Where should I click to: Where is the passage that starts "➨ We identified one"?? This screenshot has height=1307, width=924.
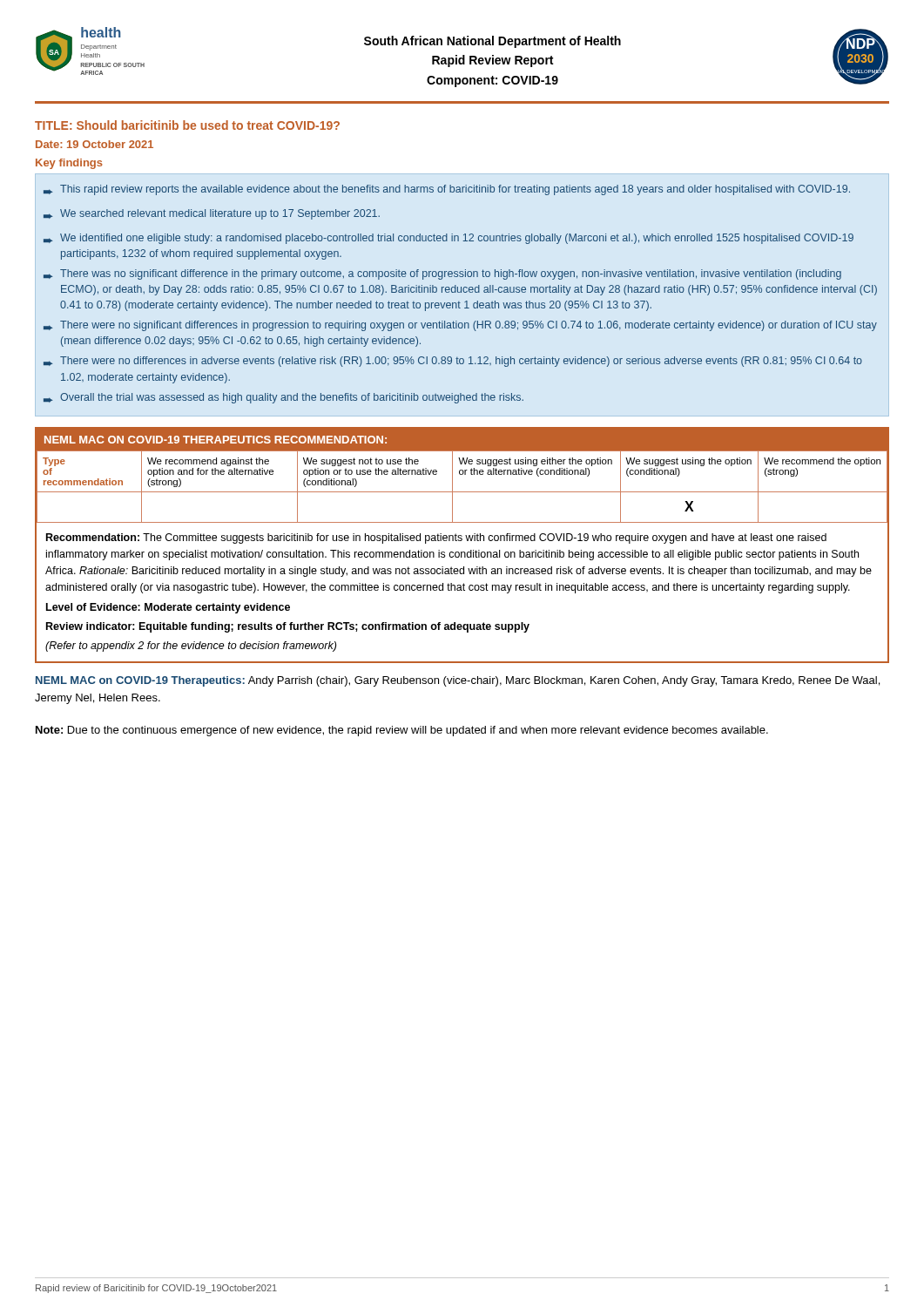coord(461,245)
